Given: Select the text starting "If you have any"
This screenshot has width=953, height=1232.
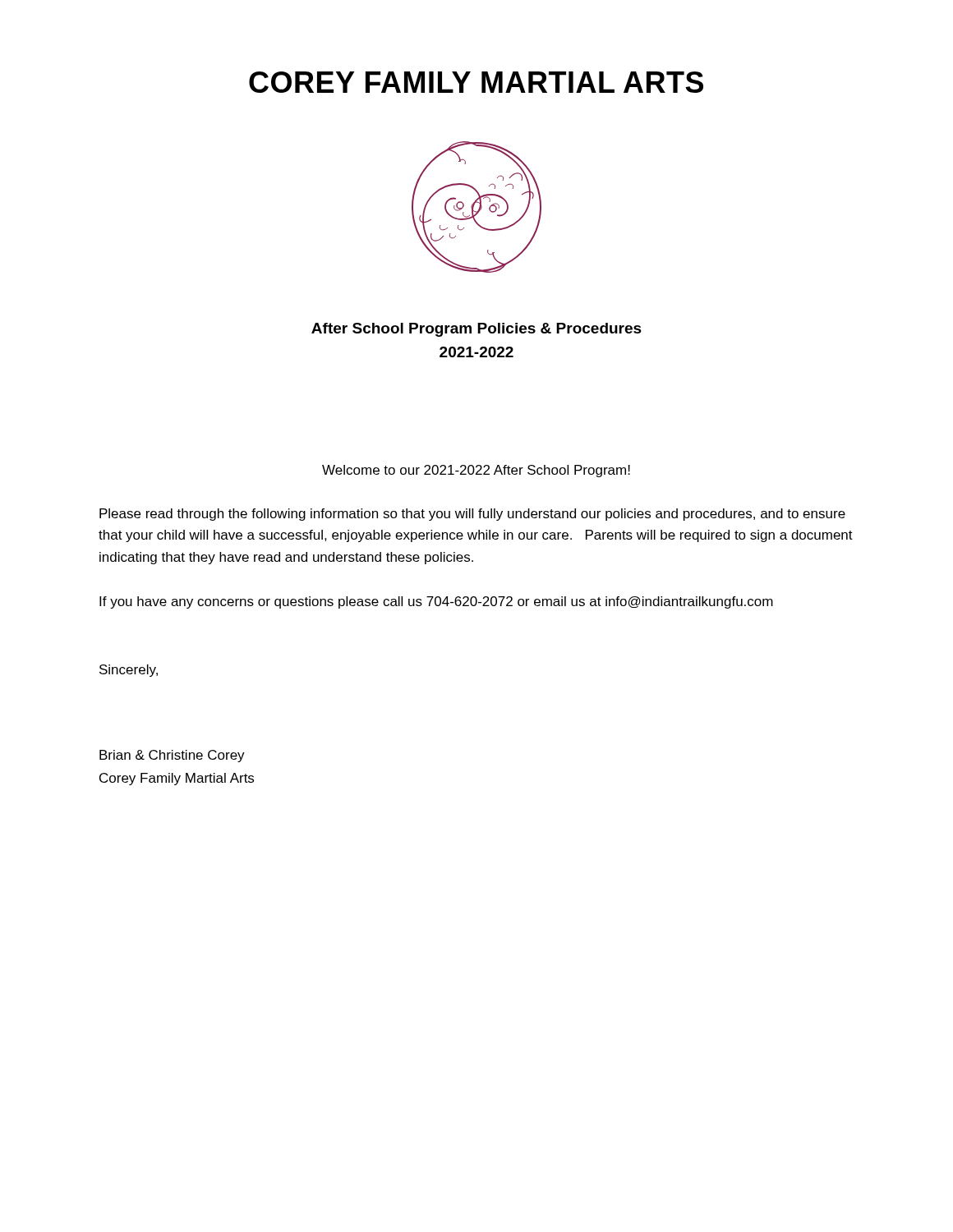Looking at the screenshot, I should [436, 602].
